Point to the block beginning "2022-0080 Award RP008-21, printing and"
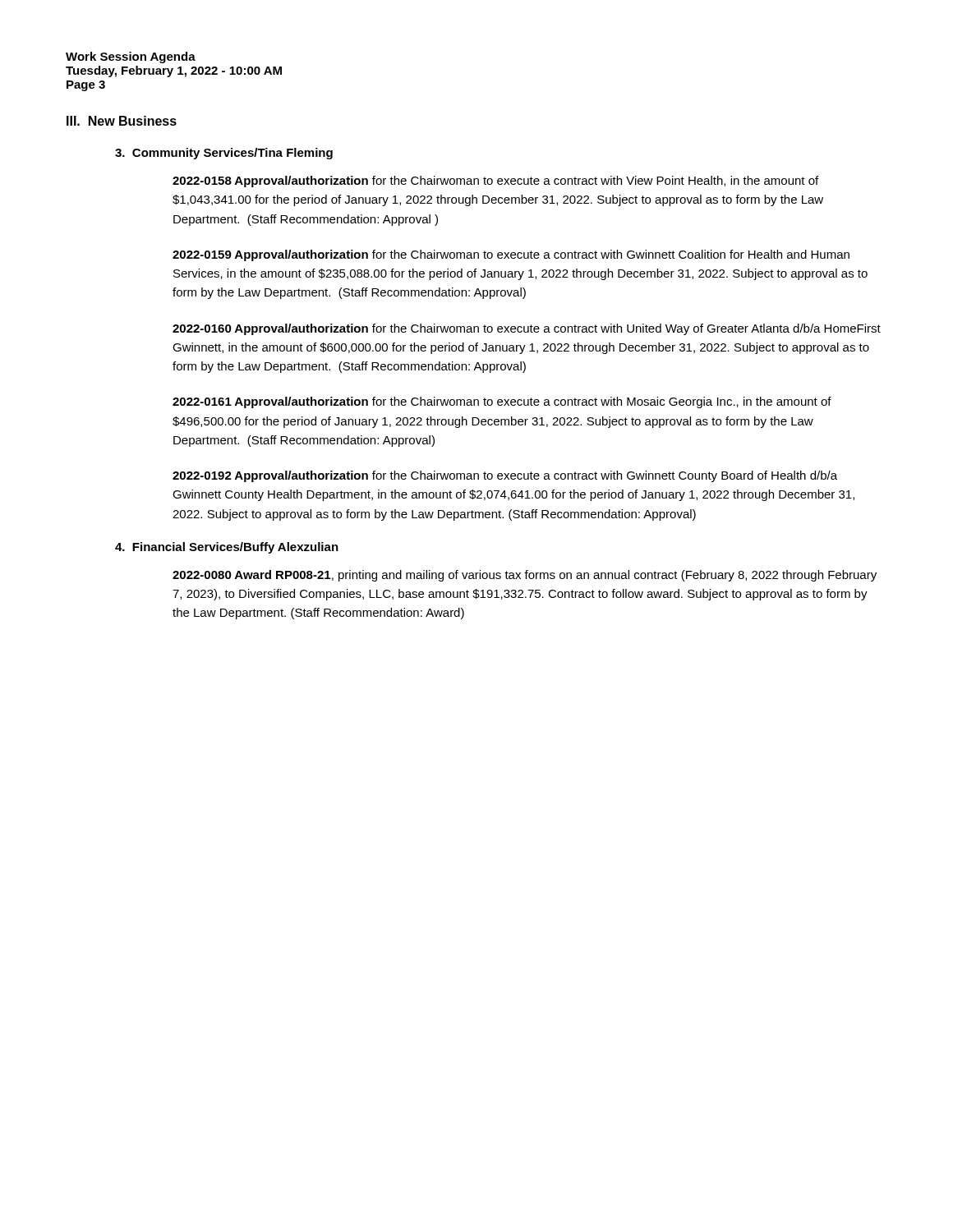953x1232 pixels. pyautogui.click(x=525, y=593)
